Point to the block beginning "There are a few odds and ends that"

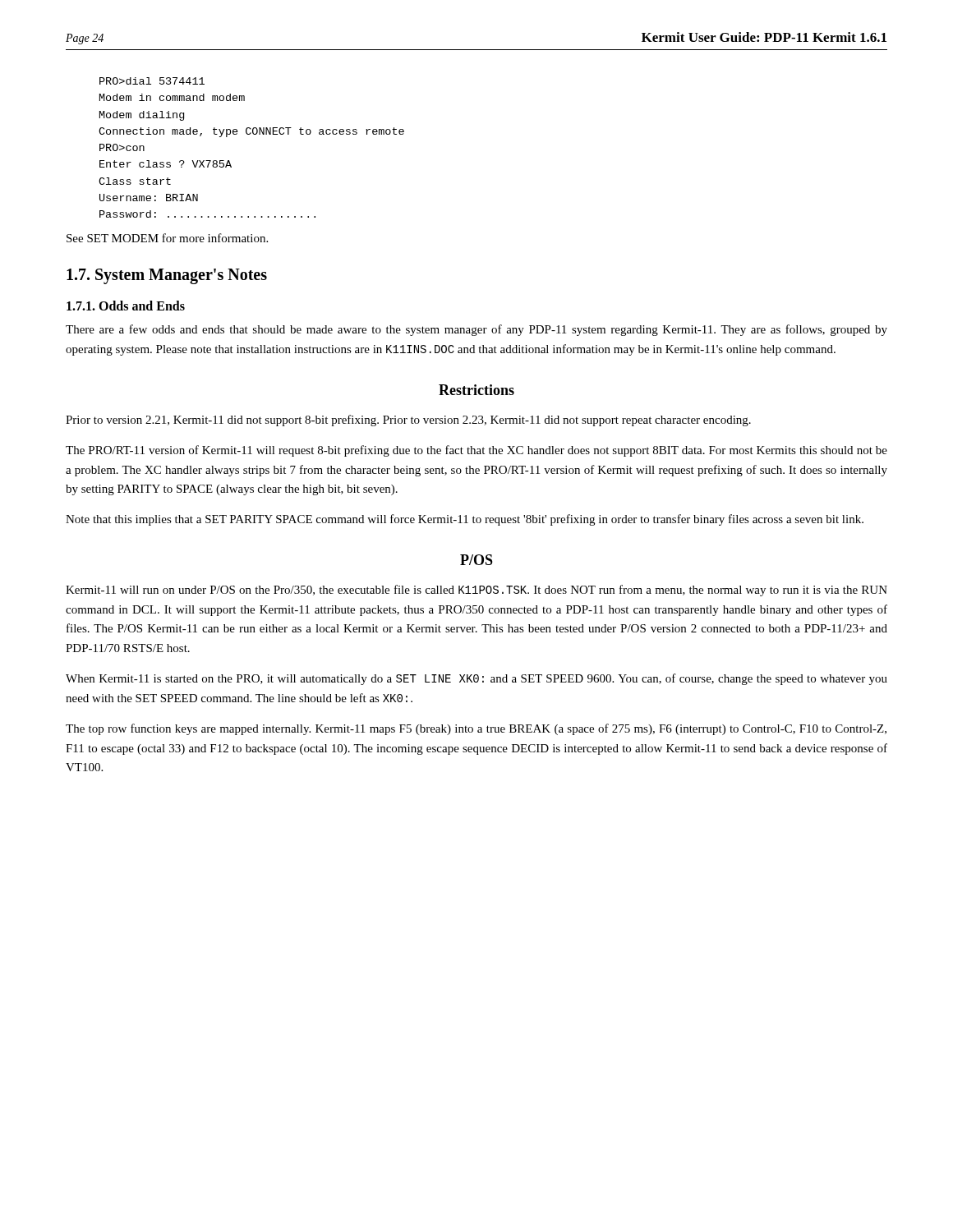(x=476, y=340)
